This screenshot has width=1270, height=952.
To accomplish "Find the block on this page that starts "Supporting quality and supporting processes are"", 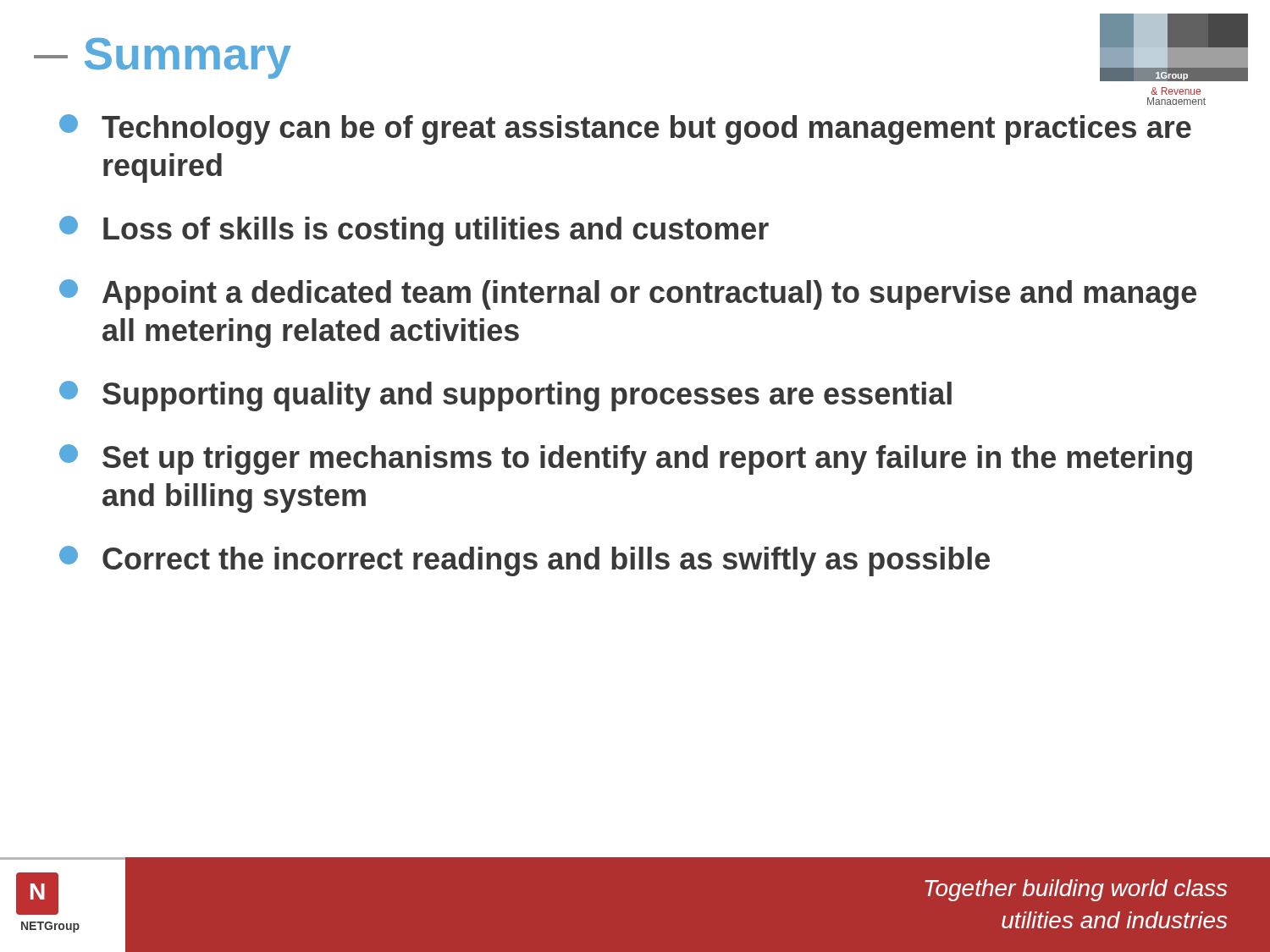I will coord(506,394).
